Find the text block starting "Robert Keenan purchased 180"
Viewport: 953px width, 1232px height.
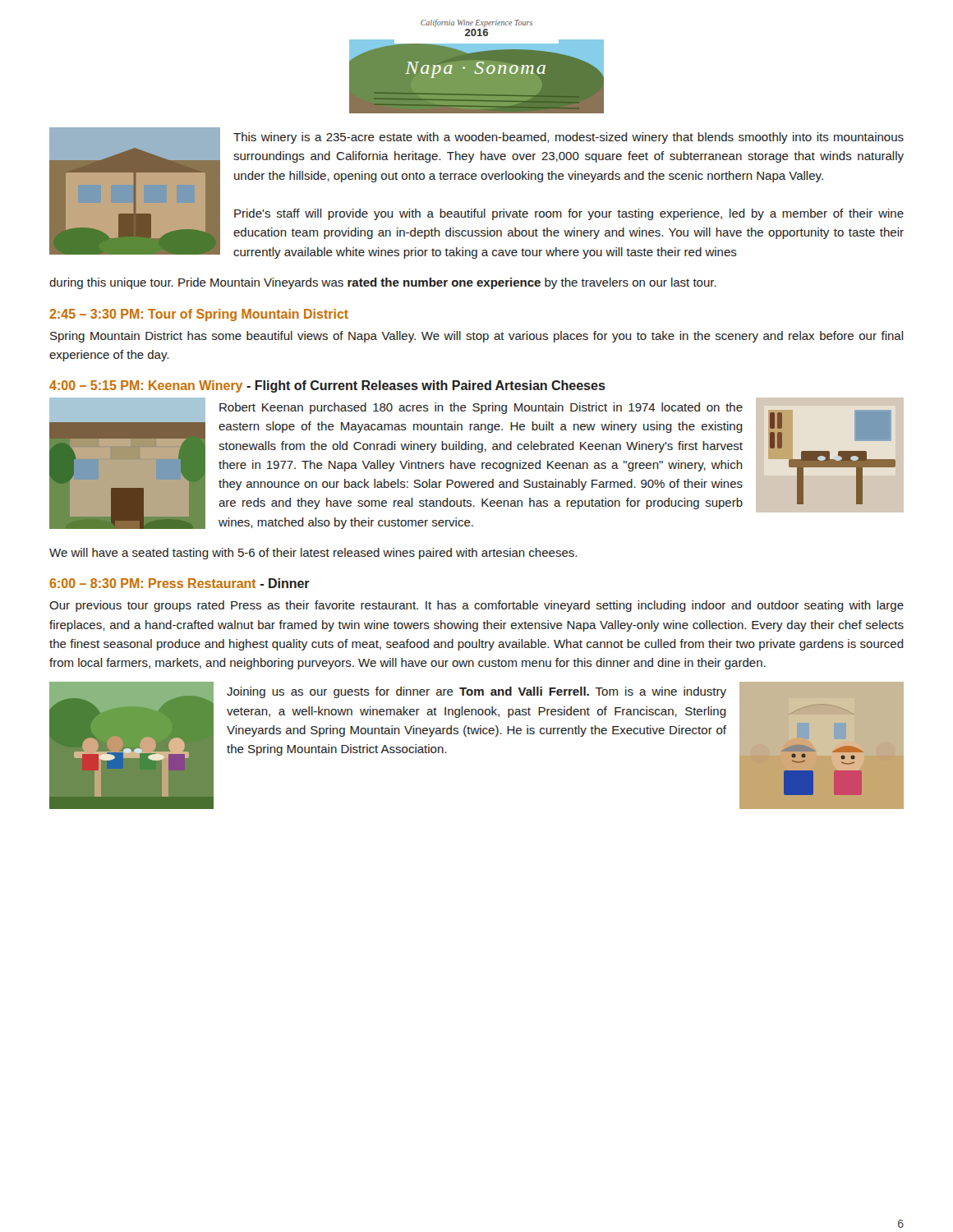pos(481,464)
